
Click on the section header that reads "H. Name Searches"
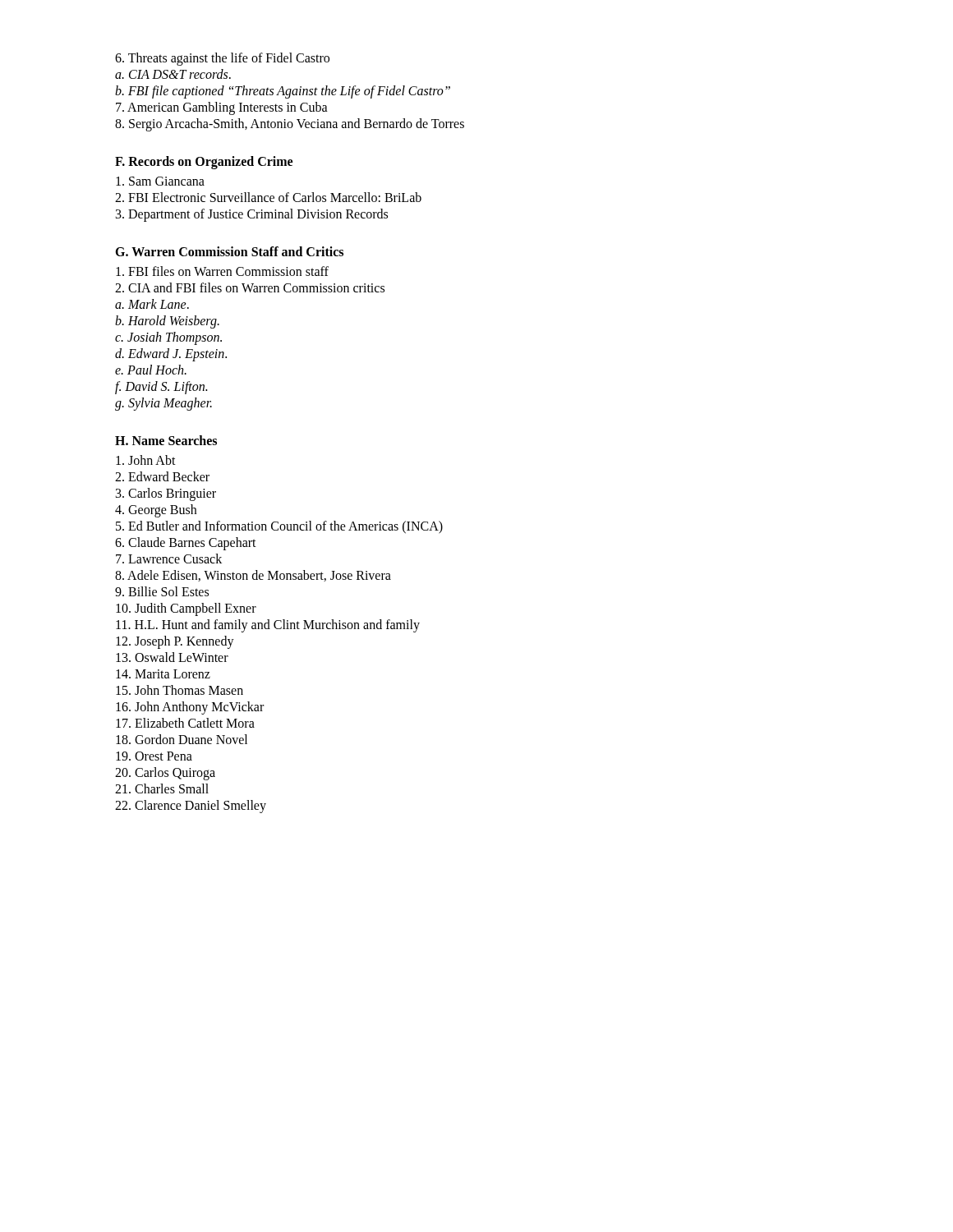(x=166, y=441)
